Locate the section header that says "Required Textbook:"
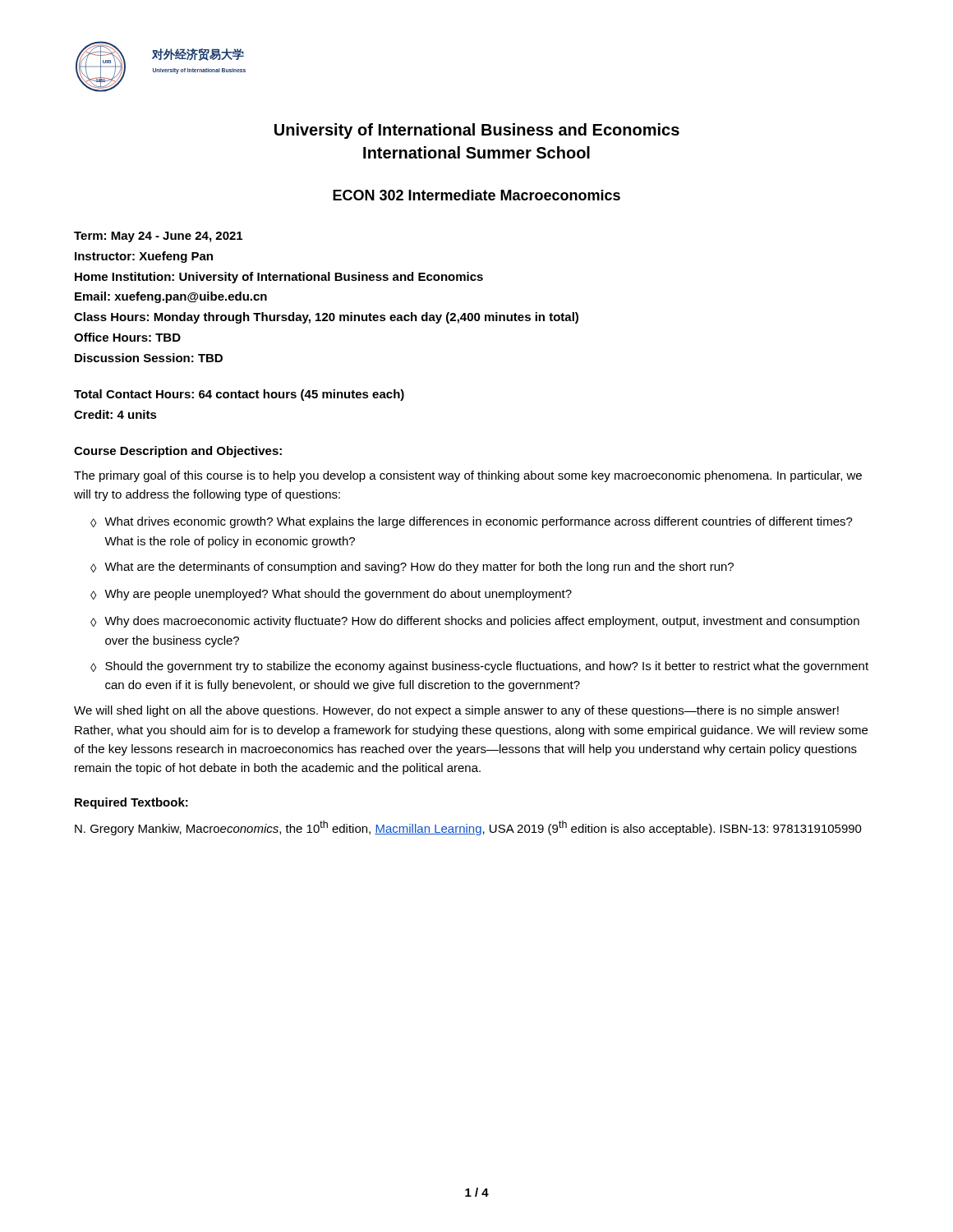 pos(131,803)
